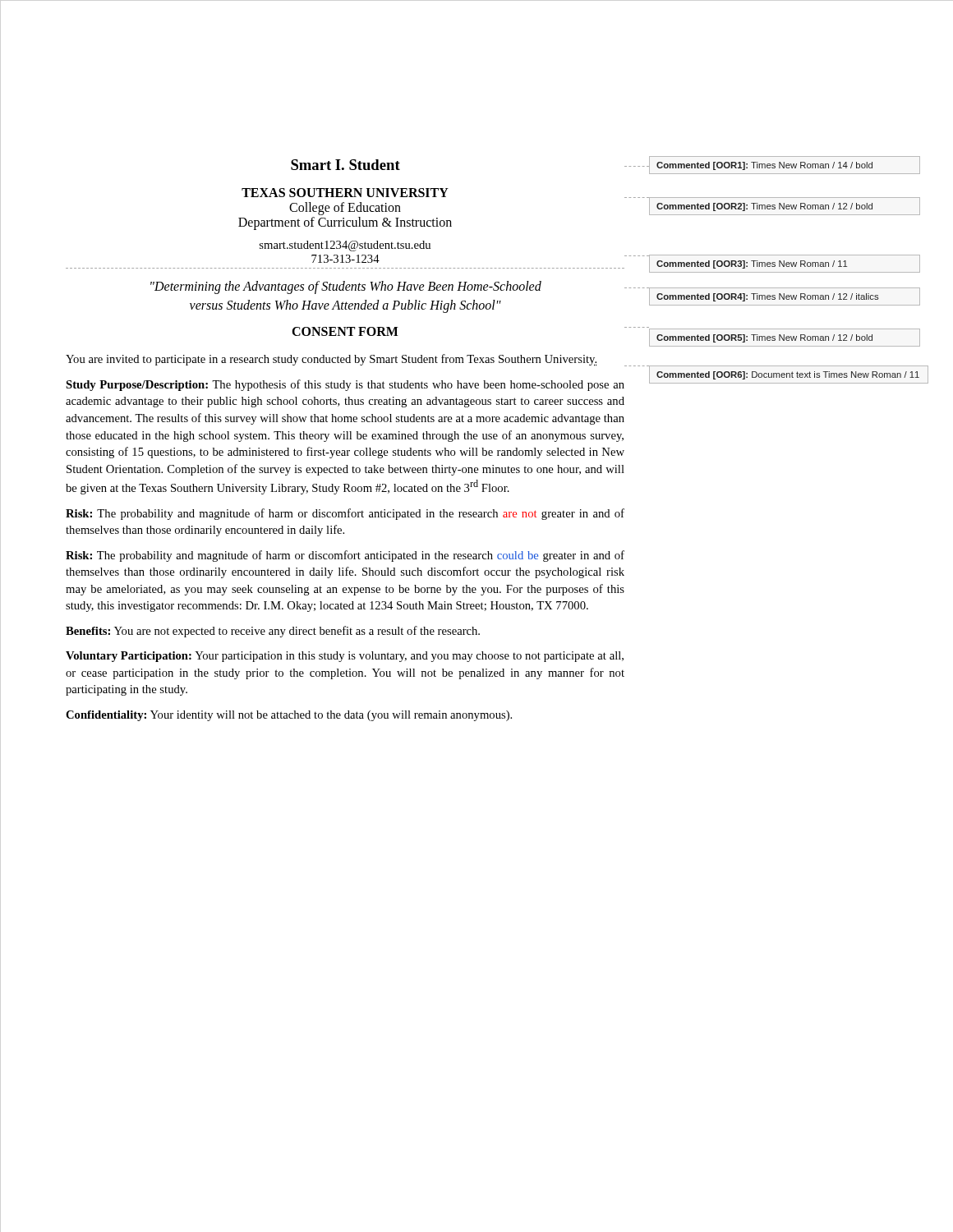Locate the block of text that opens with "Commented [OOR4]: Times New Roman / 12"
Image resolution: width=953 pixels, height=1232 pixels.
click(x=768, y=297)
